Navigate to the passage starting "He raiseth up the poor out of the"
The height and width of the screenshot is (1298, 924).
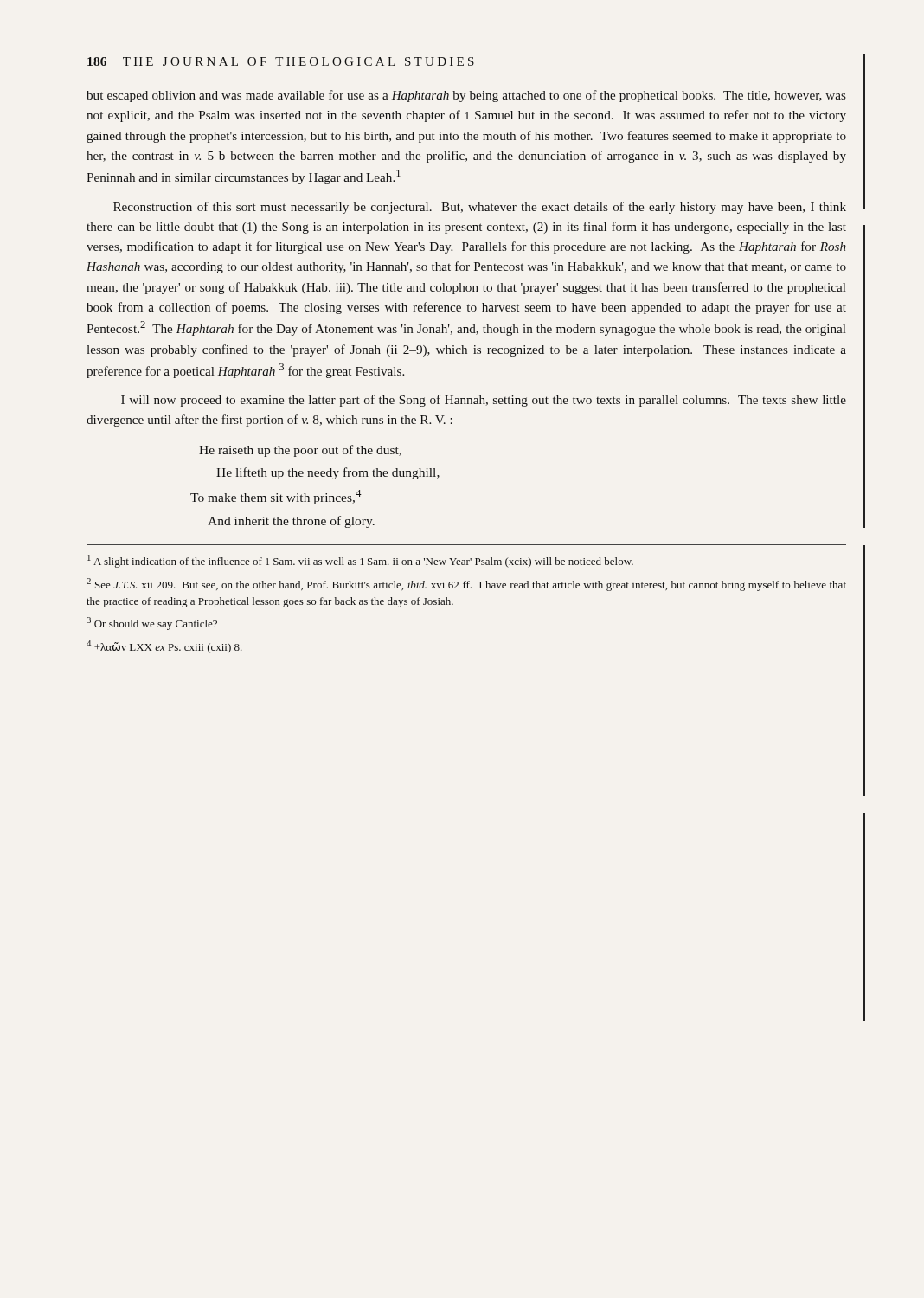tap(300, 451)
